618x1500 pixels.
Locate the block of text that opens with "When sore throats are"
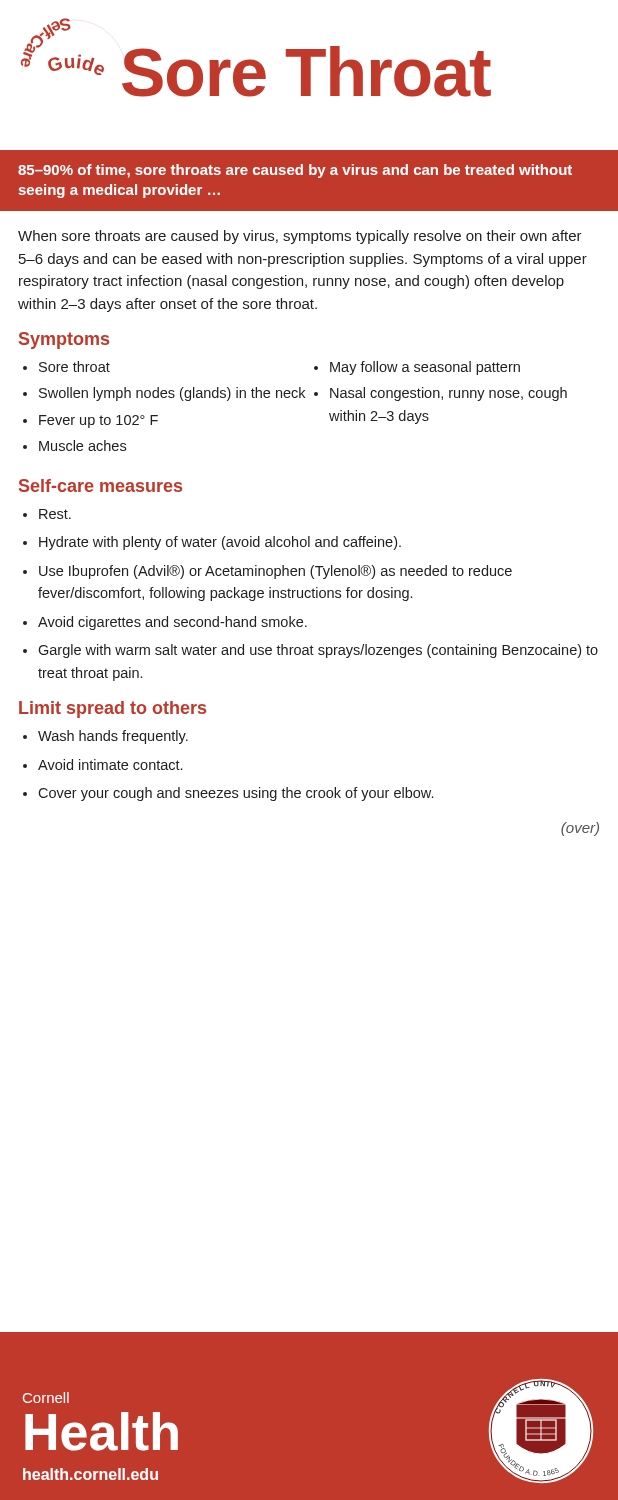[x=309, y=270]
